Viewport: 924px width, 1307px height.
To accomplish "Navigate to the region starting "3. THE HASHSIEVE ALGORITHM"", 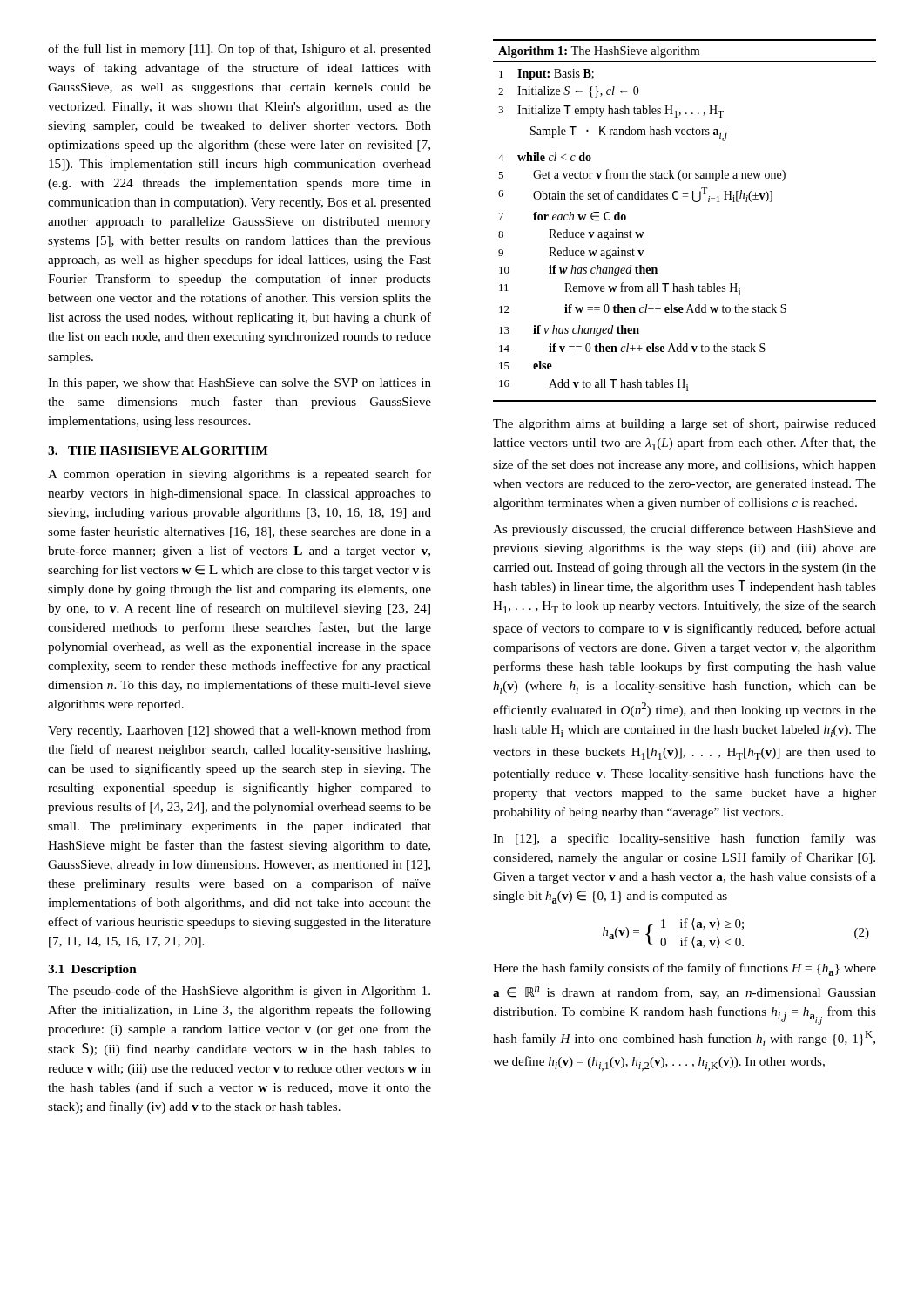I will pos(158,450).
